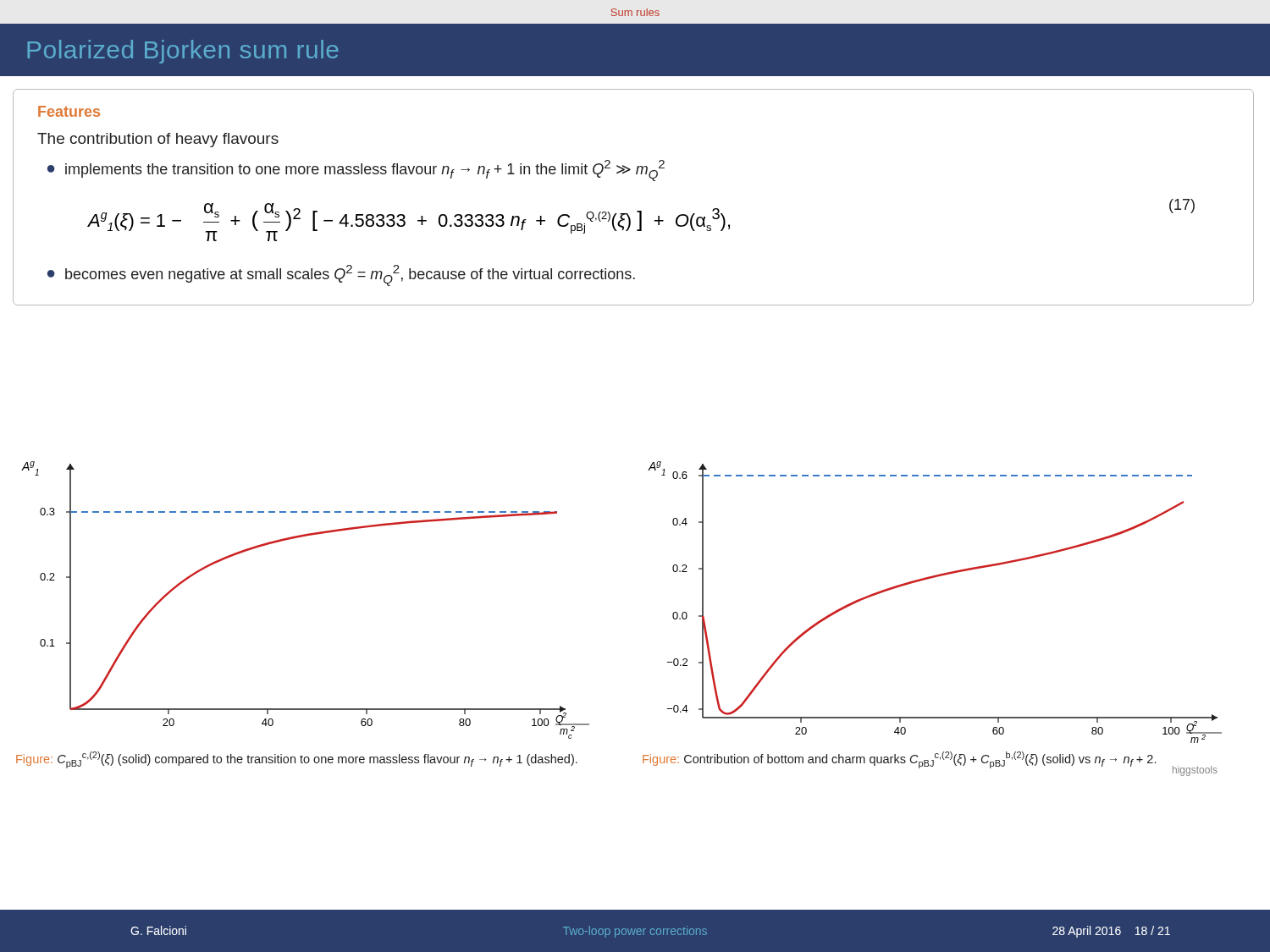Where does it say "The contribution of heavy flavours"?

point(158,138)
